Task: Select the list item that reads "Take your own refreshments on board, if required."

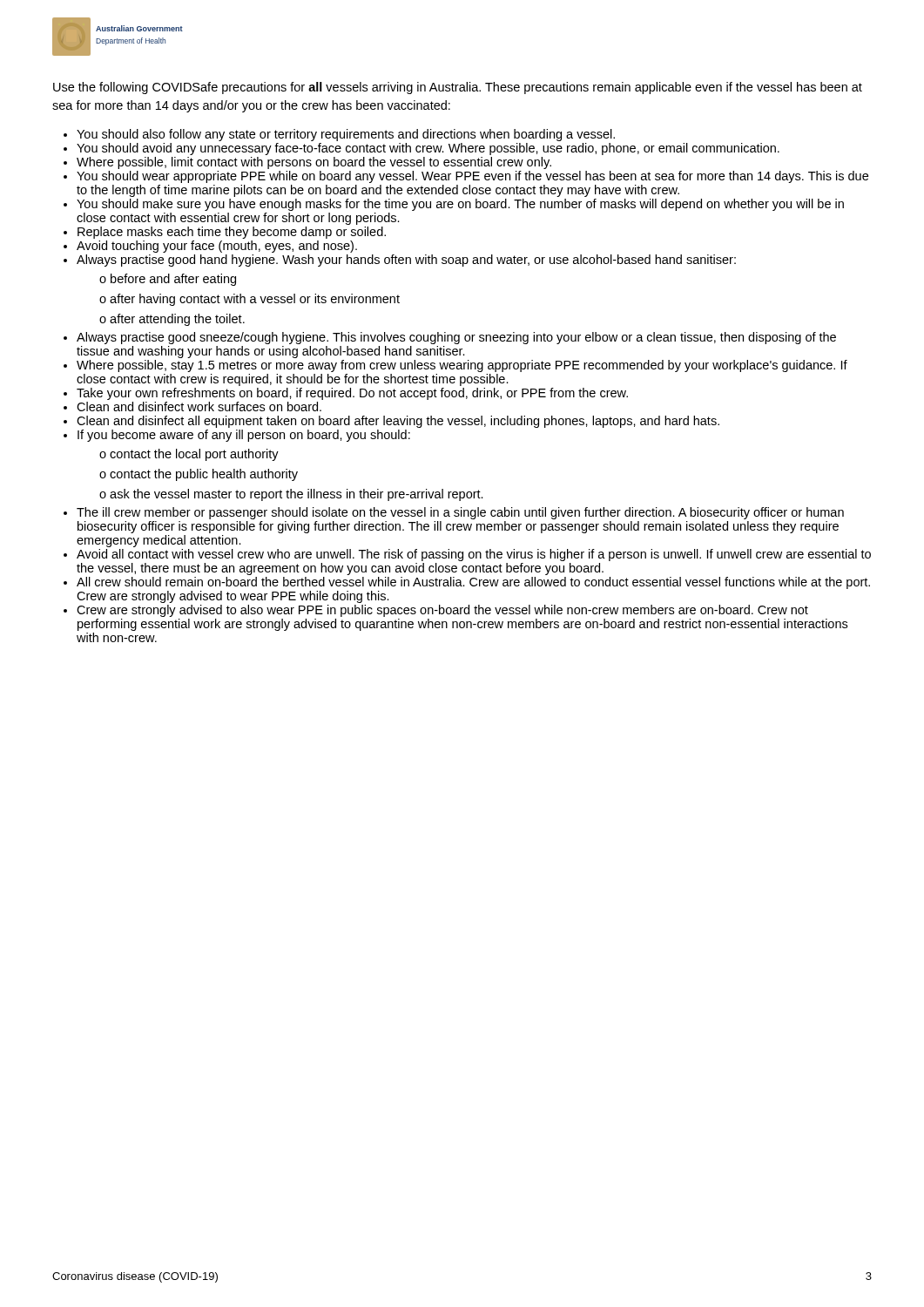Action: tap(474, 393)
